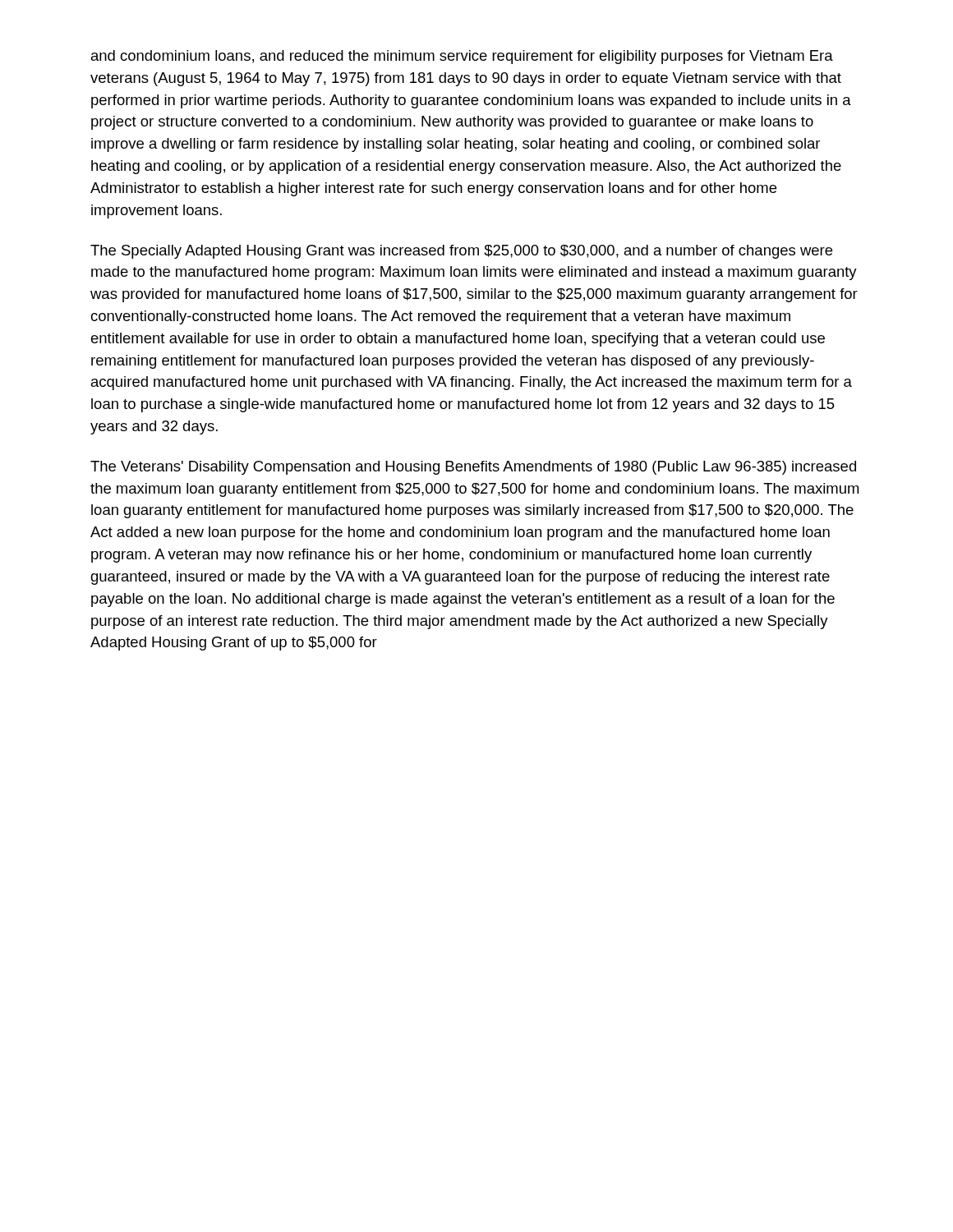Find the block on this page that starts "and condominium loans, and reduced the minimum service"

(x=471, y=133)
